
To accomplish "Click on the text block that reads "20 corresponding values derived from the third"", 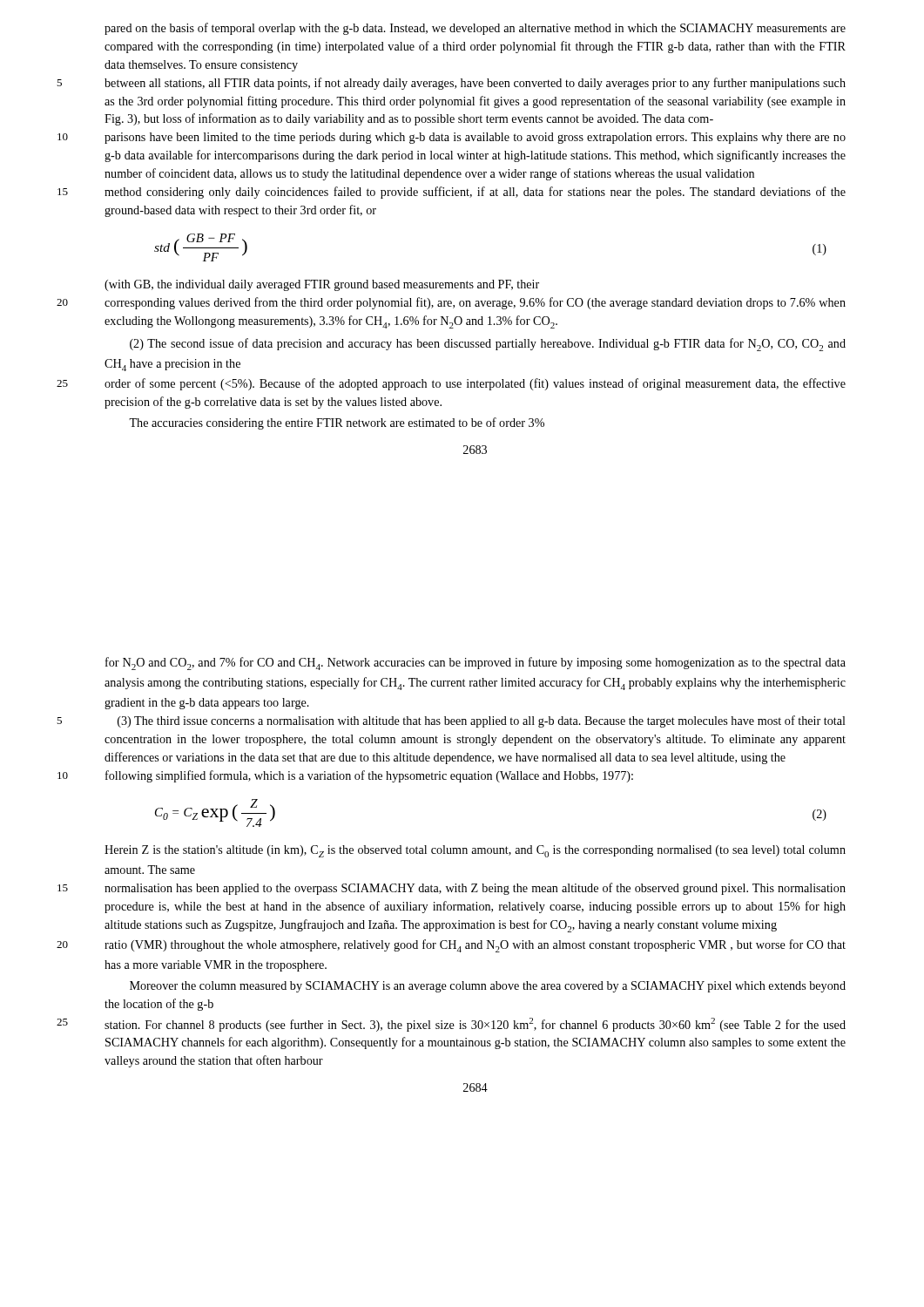I will (x=475, y=312).
